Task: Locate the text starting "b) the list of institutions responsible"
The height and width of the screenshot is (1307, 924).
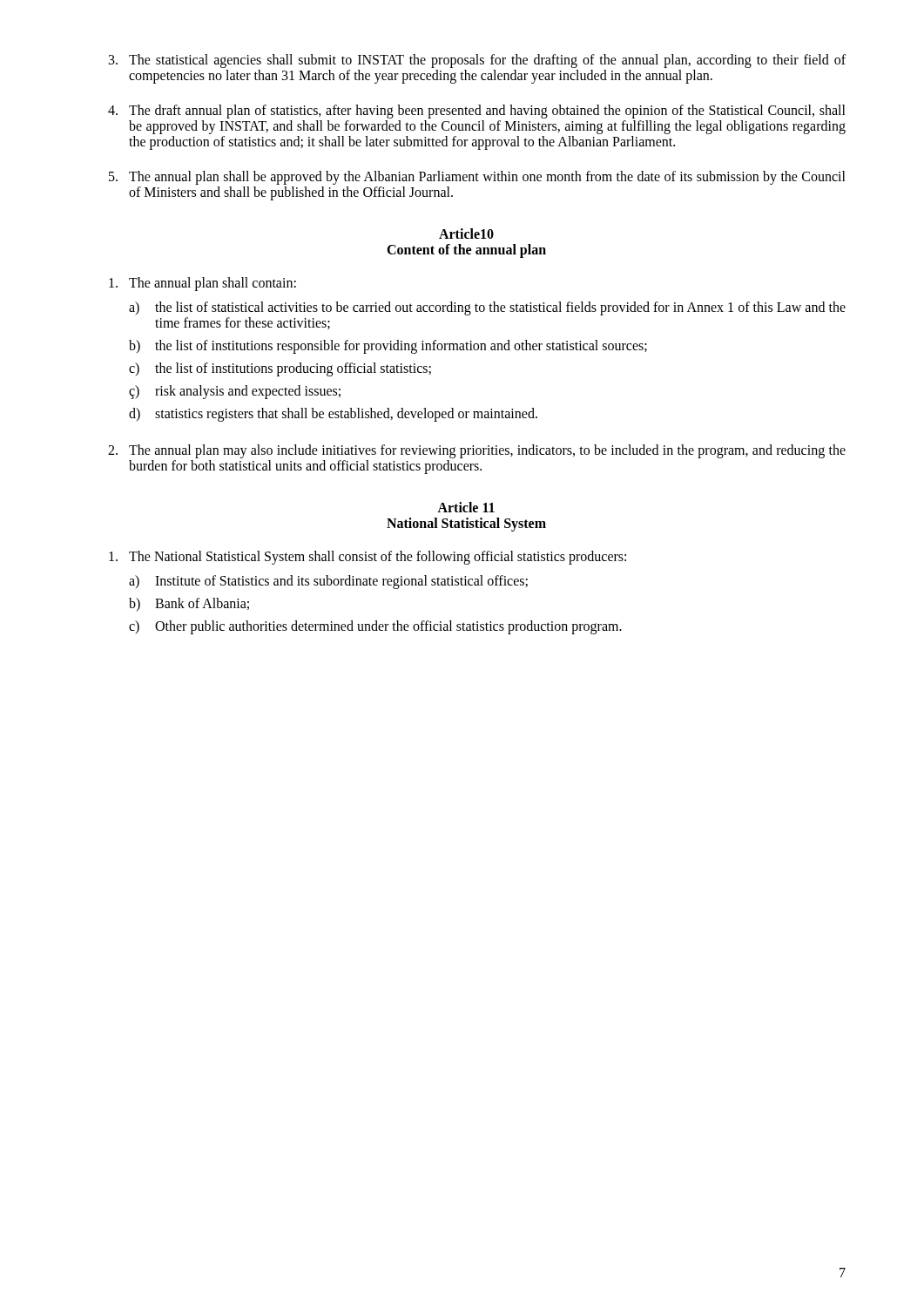Action: pos(487,346)
